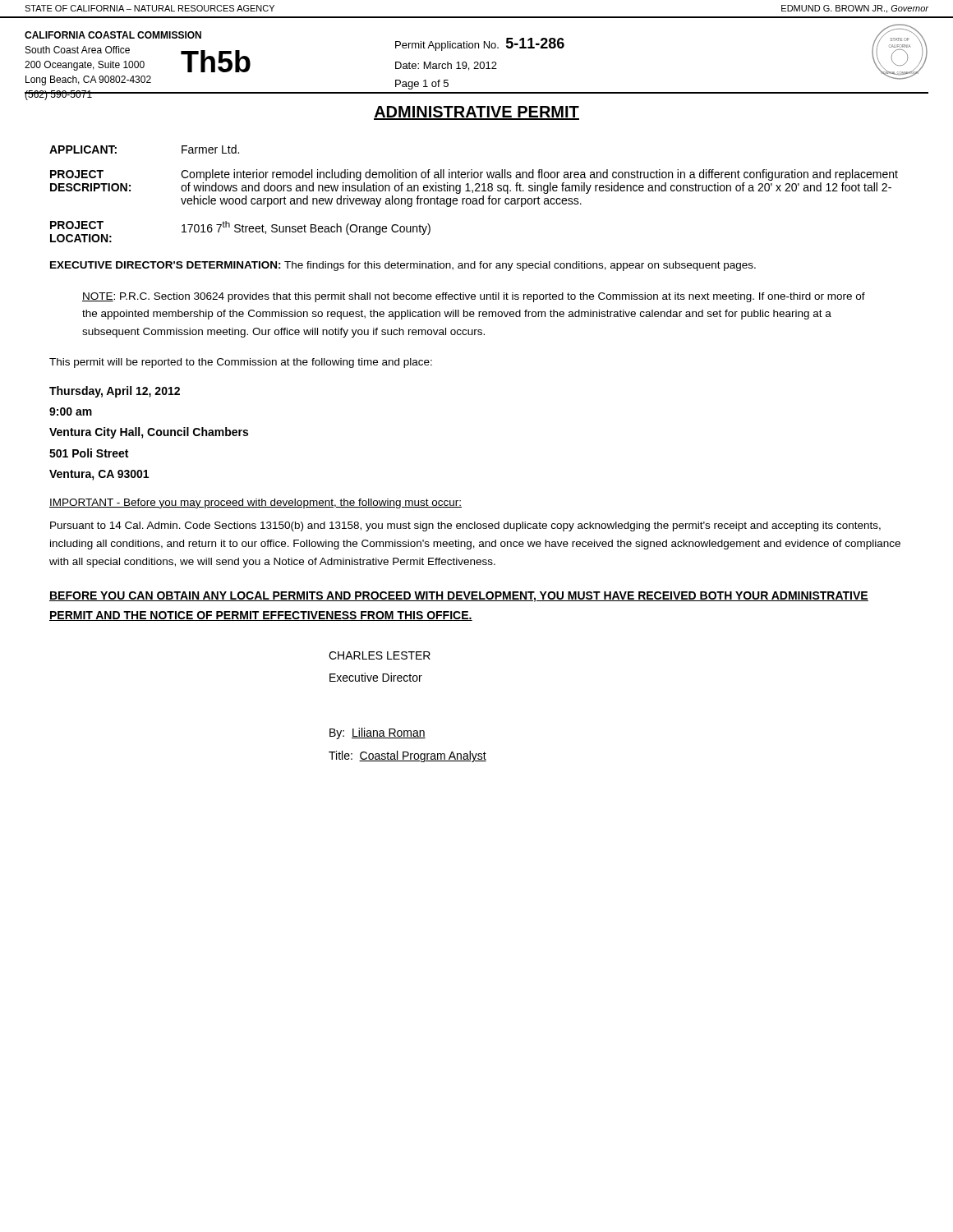
Task: Select the block starting "APPLICANT: Farmer Ltd."
Action: pos(82,149)
